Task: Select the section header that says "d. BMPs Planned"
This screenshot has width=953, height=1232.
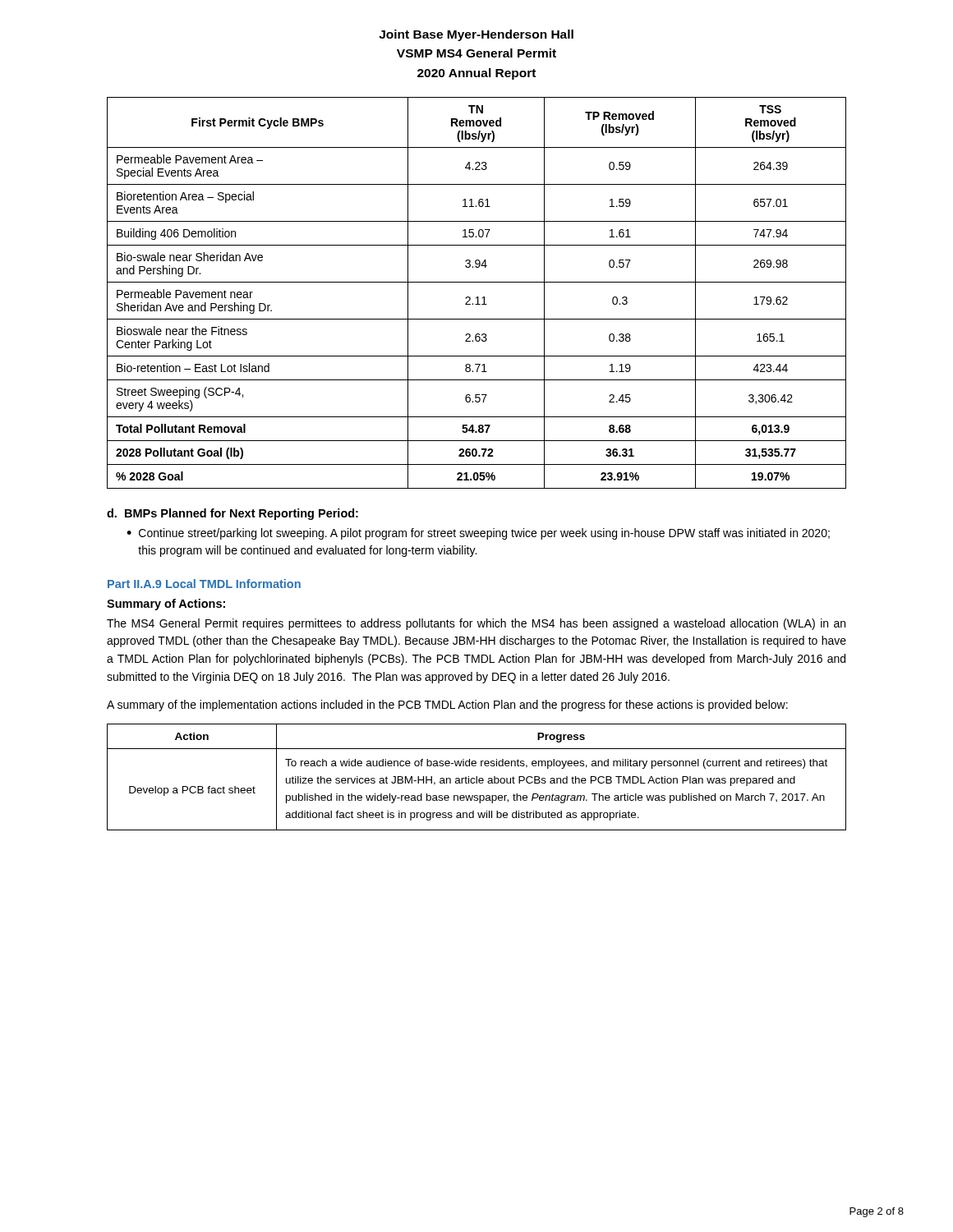Action: [233, 513]
